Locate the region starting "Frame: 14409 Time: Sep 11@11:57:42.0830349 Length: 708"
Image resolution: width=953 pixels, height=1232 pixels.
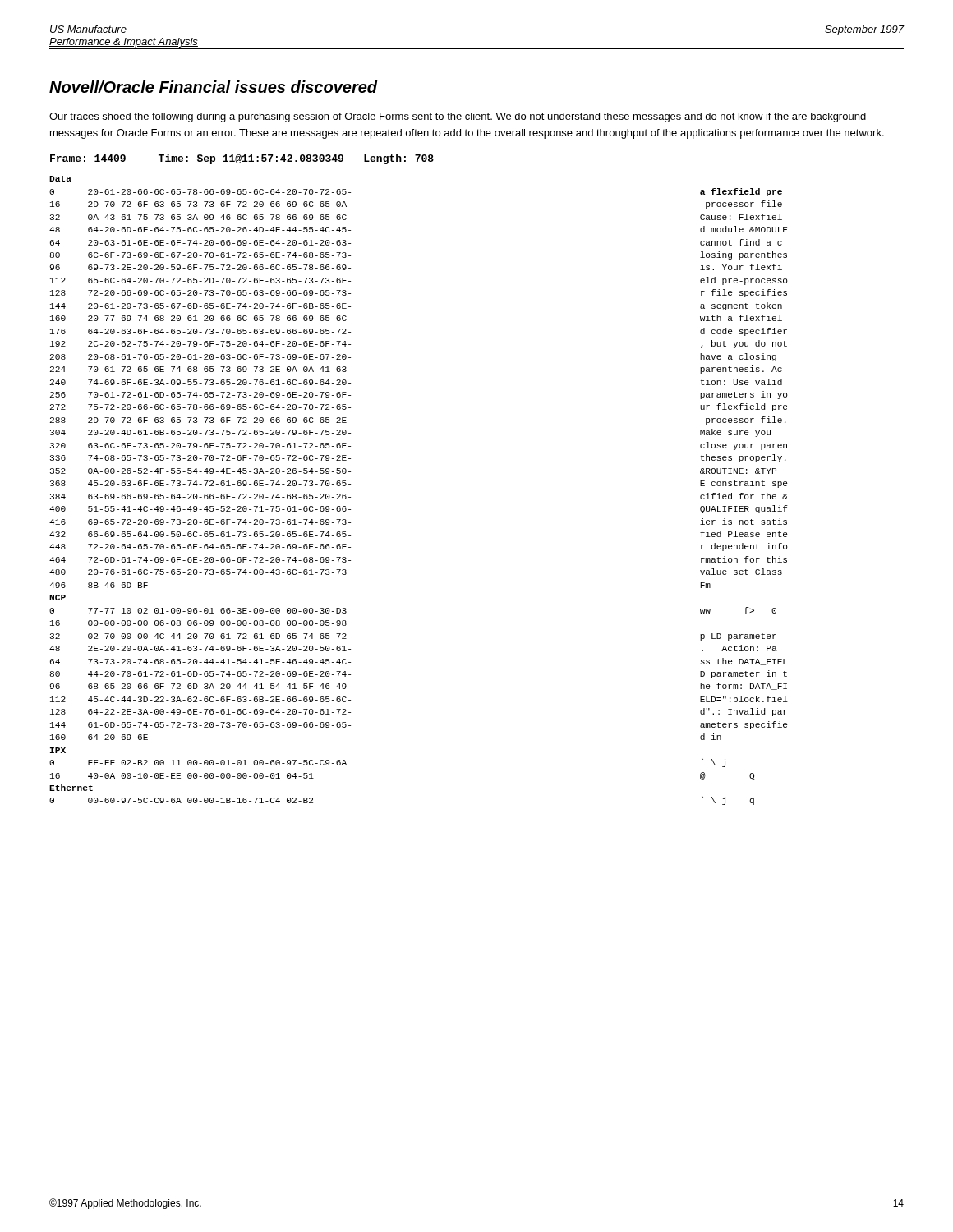pos(242,159)
